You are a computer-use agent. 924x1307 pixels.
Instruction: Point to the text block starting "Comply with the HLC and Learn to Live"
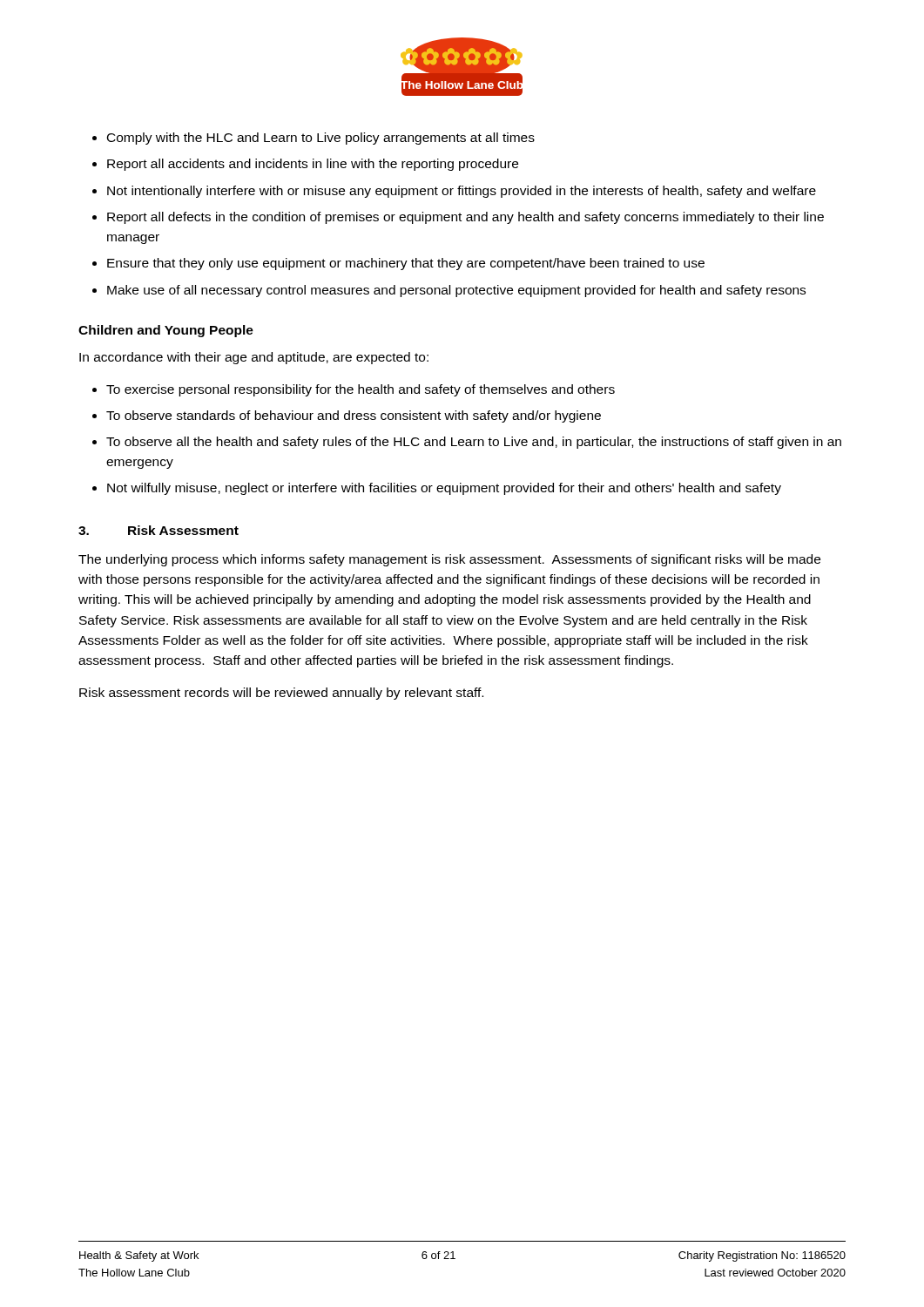[462, 214]
